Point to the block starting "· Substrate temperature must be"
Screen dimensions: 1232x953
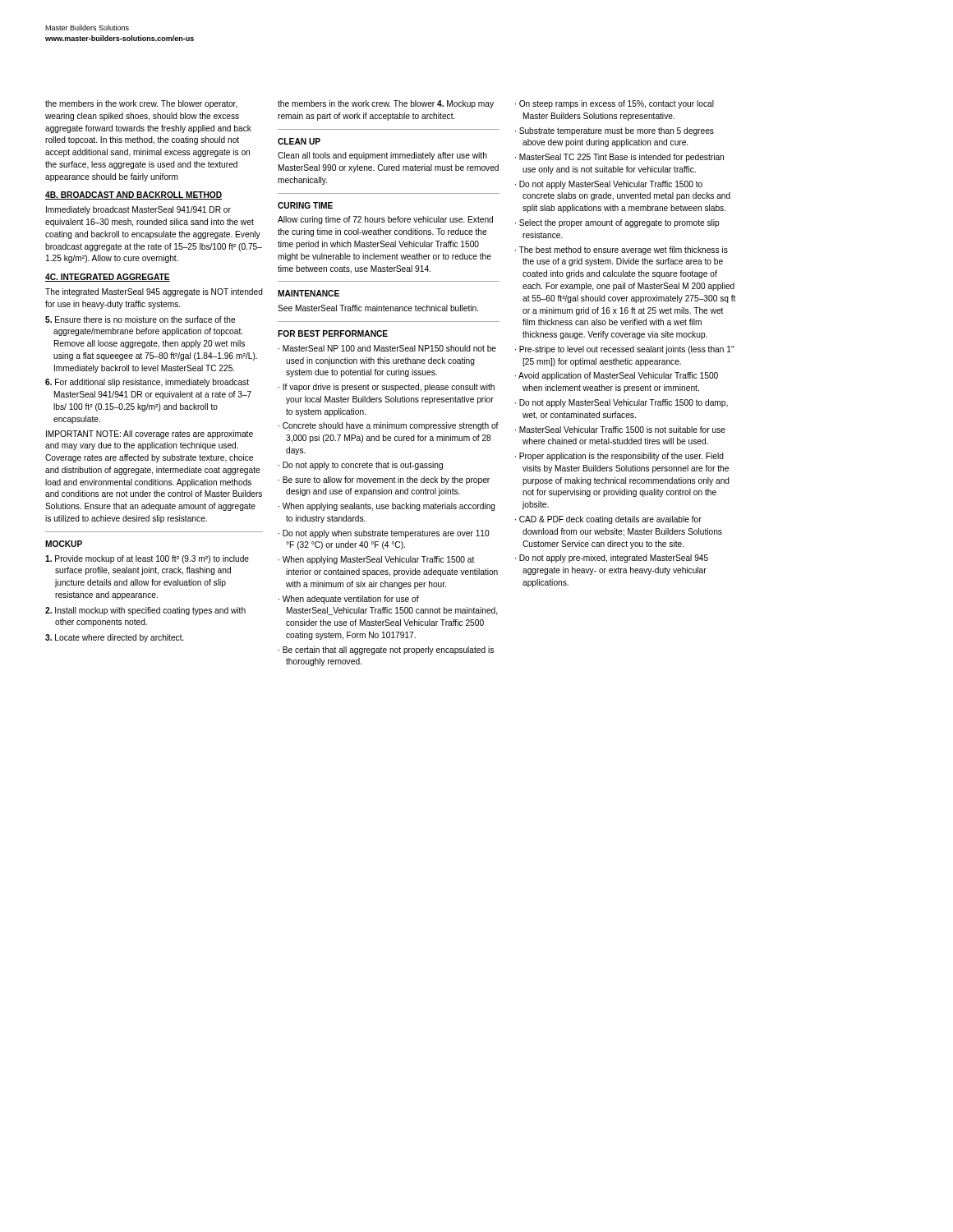[x=625, y=137]
